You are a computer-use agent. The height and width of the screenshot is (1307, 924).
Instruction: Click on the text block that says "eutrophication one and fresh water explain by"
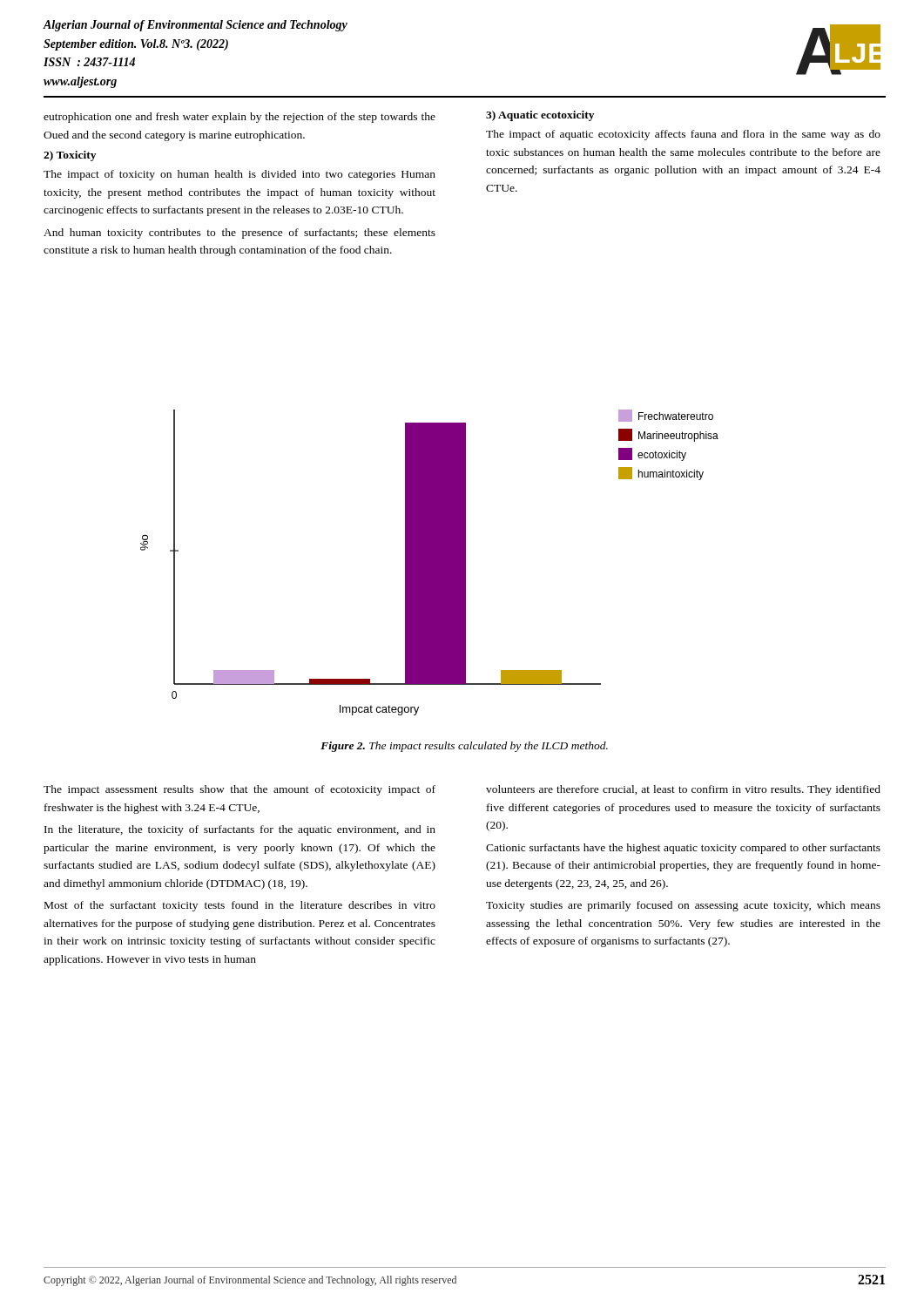point(240,125)
